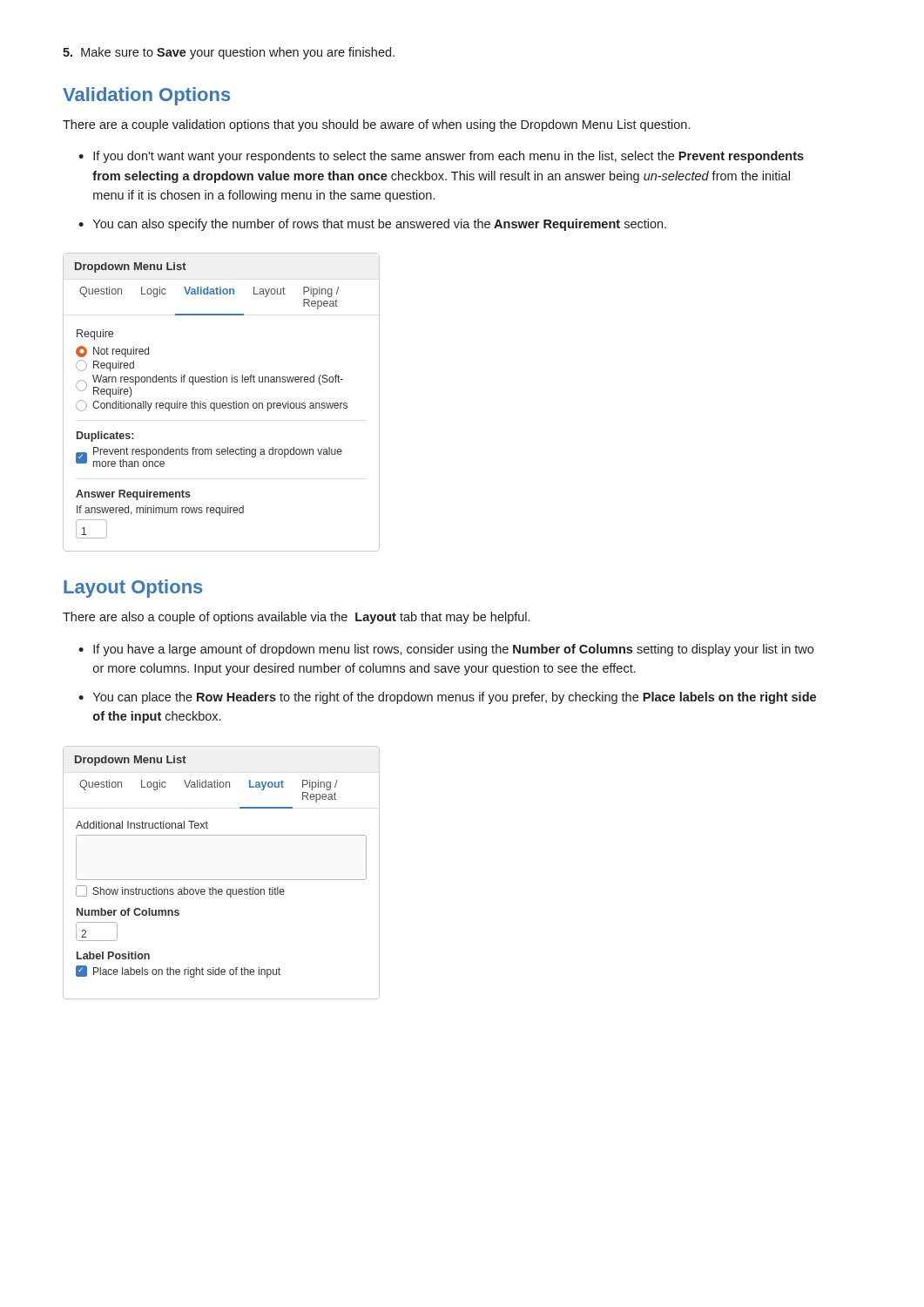Locate the list item that says "• You can place the Row"
The image size is (924, 1307).
point(449,707)
